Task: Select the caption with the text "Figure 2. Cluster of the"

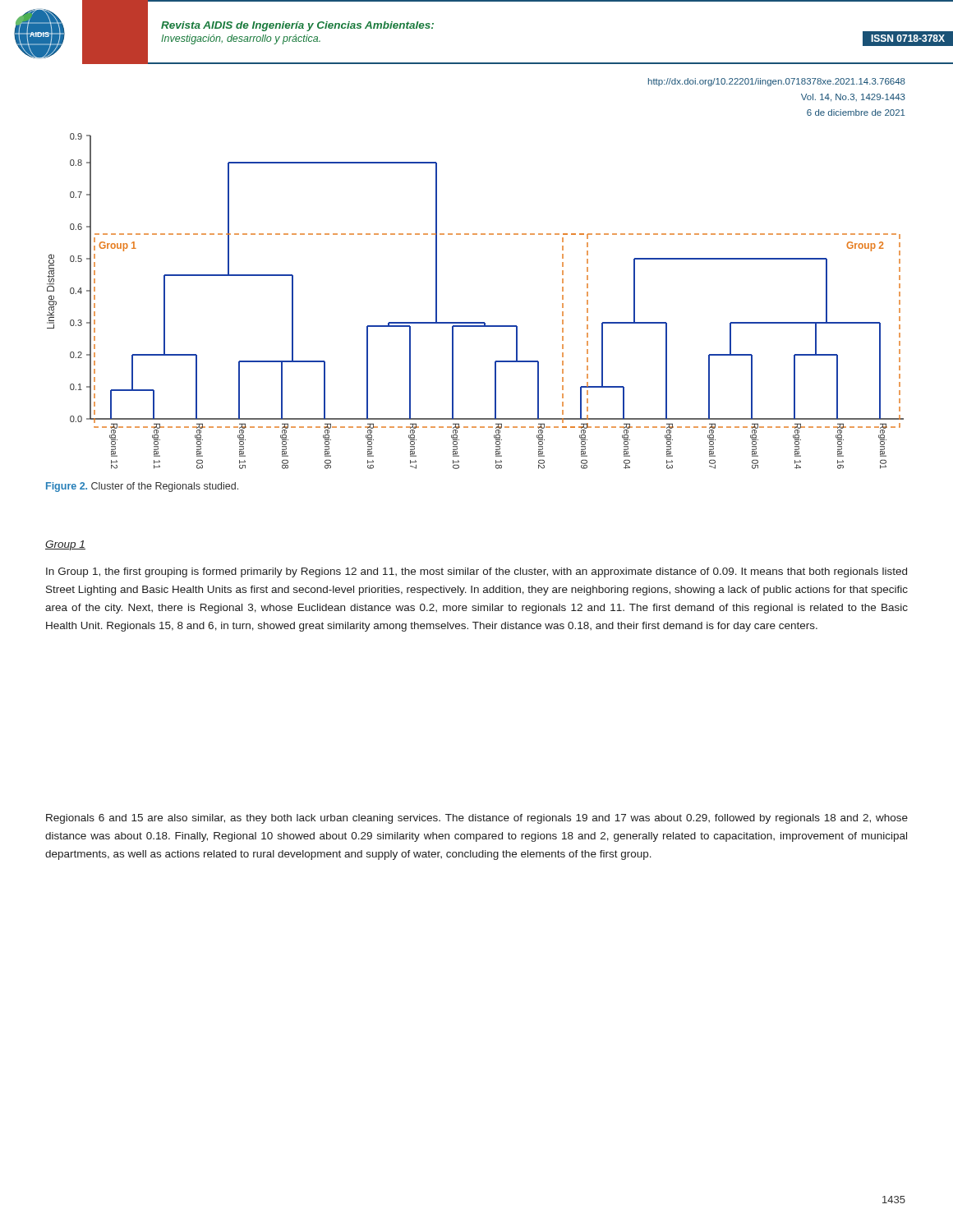Action: [x=142, y=486]
